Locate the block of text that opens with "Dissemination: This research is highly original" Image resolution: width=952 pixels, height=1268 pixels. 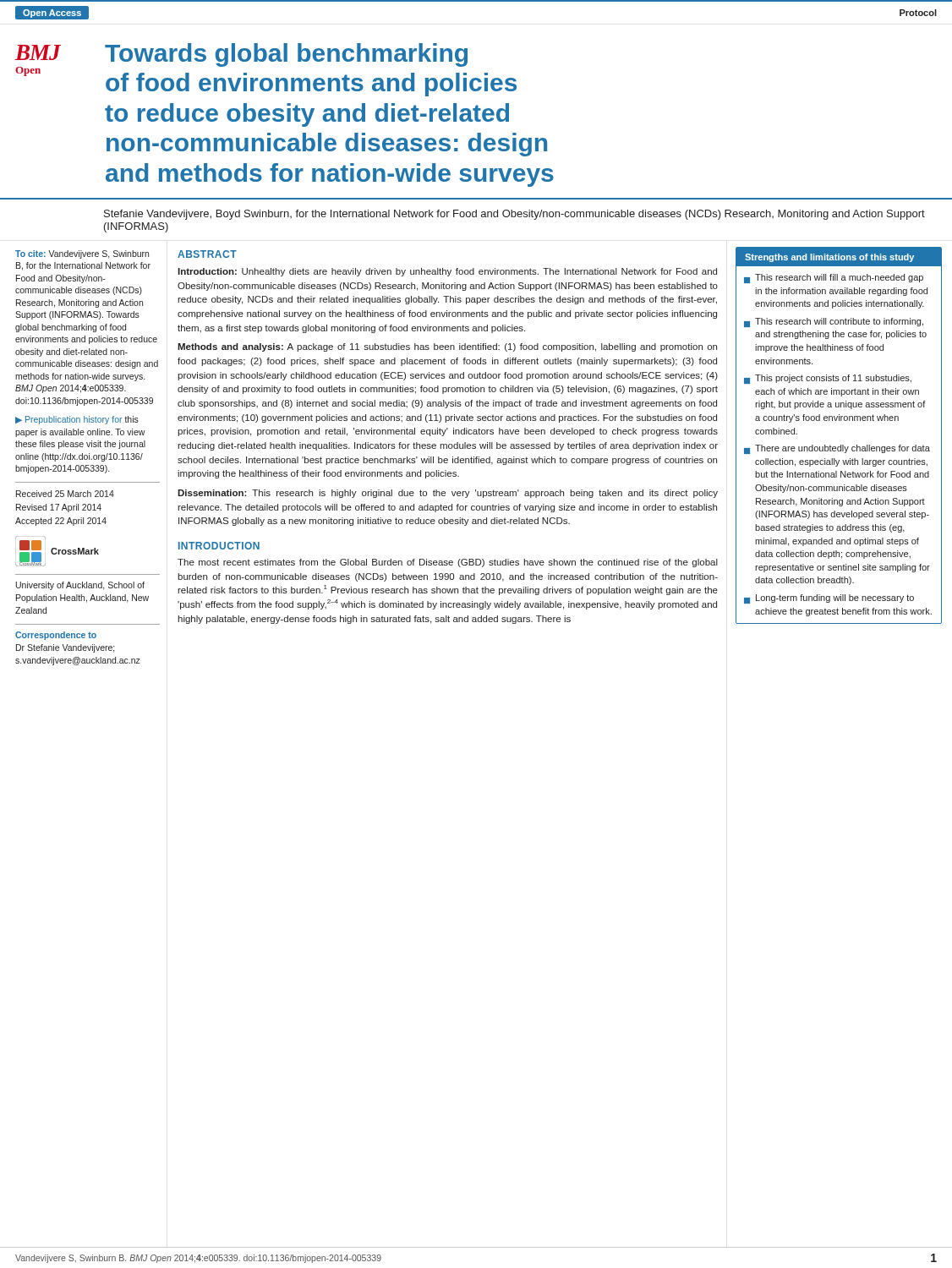(x=448, y=507)
